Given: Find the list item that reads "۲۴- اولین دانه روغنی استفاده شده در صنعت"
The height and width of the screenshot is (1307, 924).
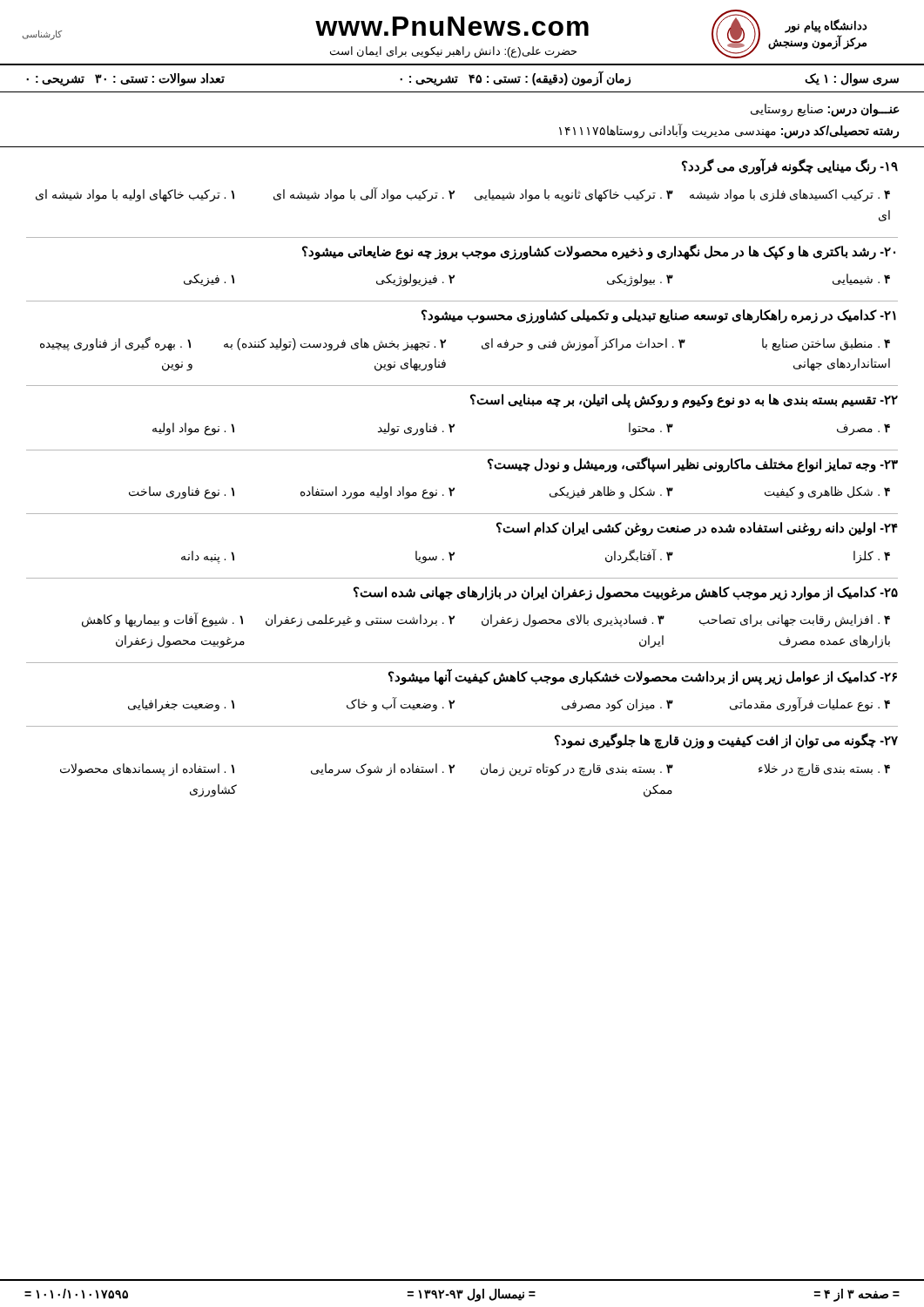Looking at the screenshot, I should click(462, 543).
